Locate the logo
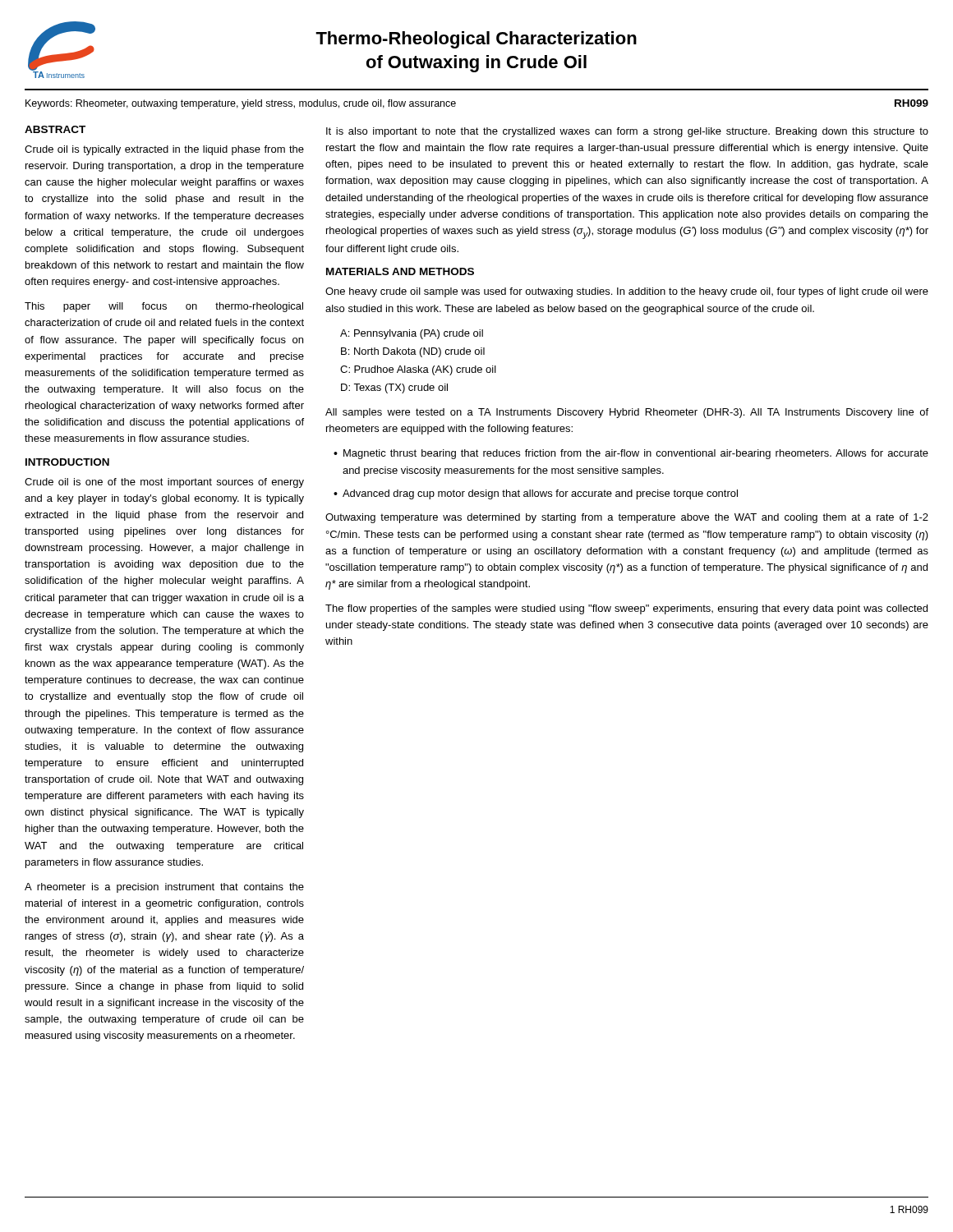953x1232 pixels. pos(66,51)
